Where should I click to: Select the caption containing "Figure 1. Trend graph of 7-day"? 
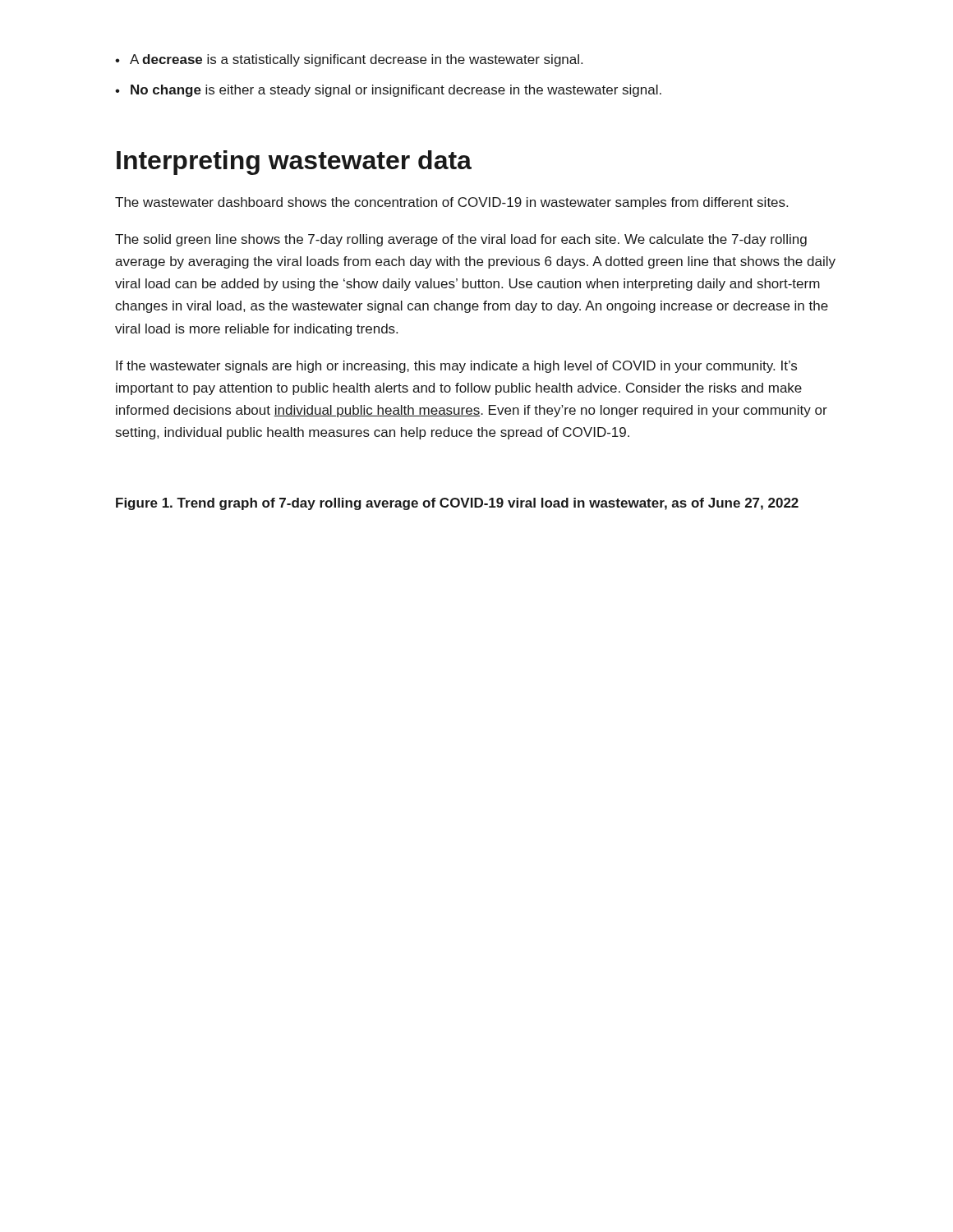point(457,503)
